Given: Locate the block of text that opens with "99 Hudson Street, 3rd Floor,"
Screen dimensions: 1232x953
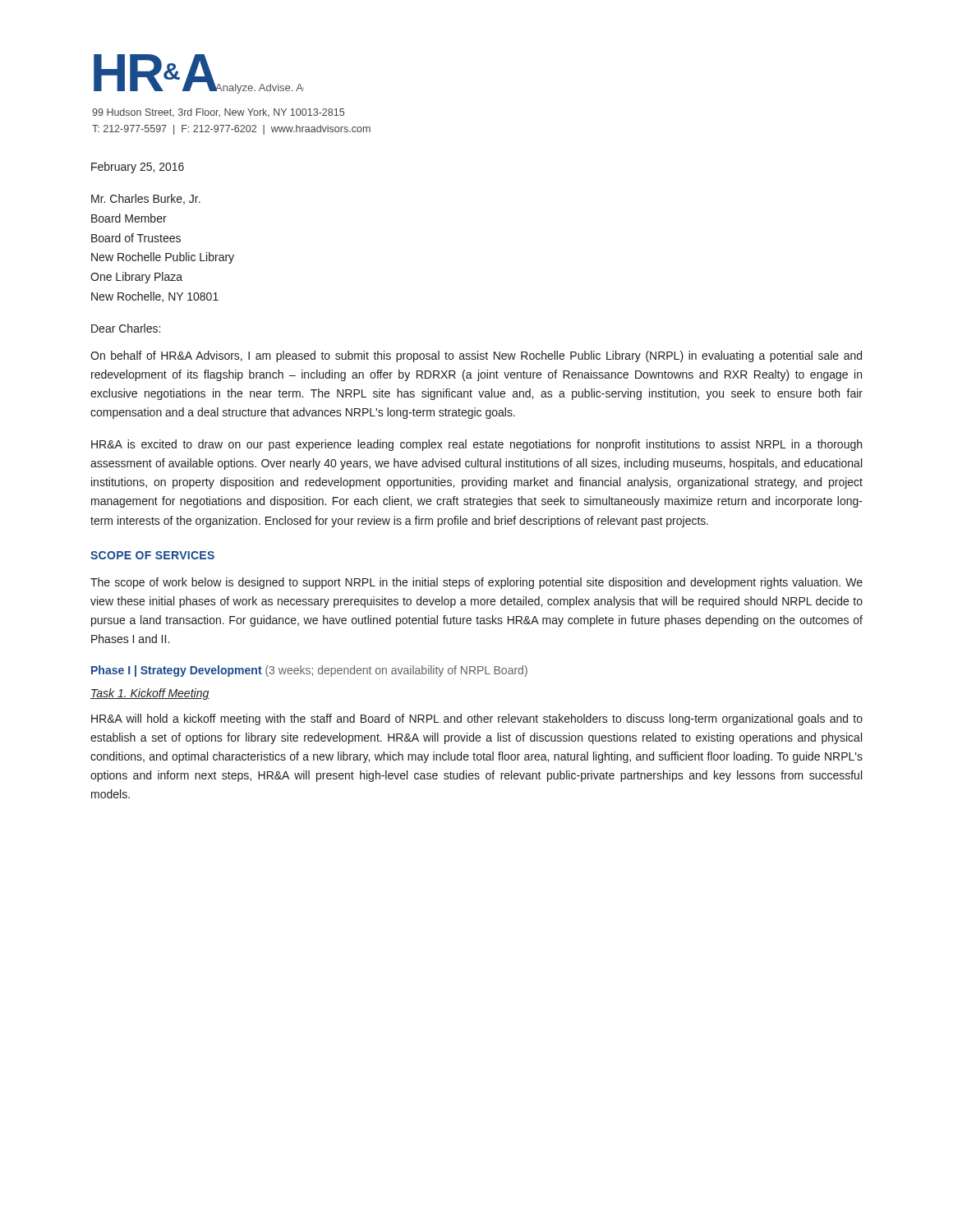Looking at the screenshot, I should point(231,121).
